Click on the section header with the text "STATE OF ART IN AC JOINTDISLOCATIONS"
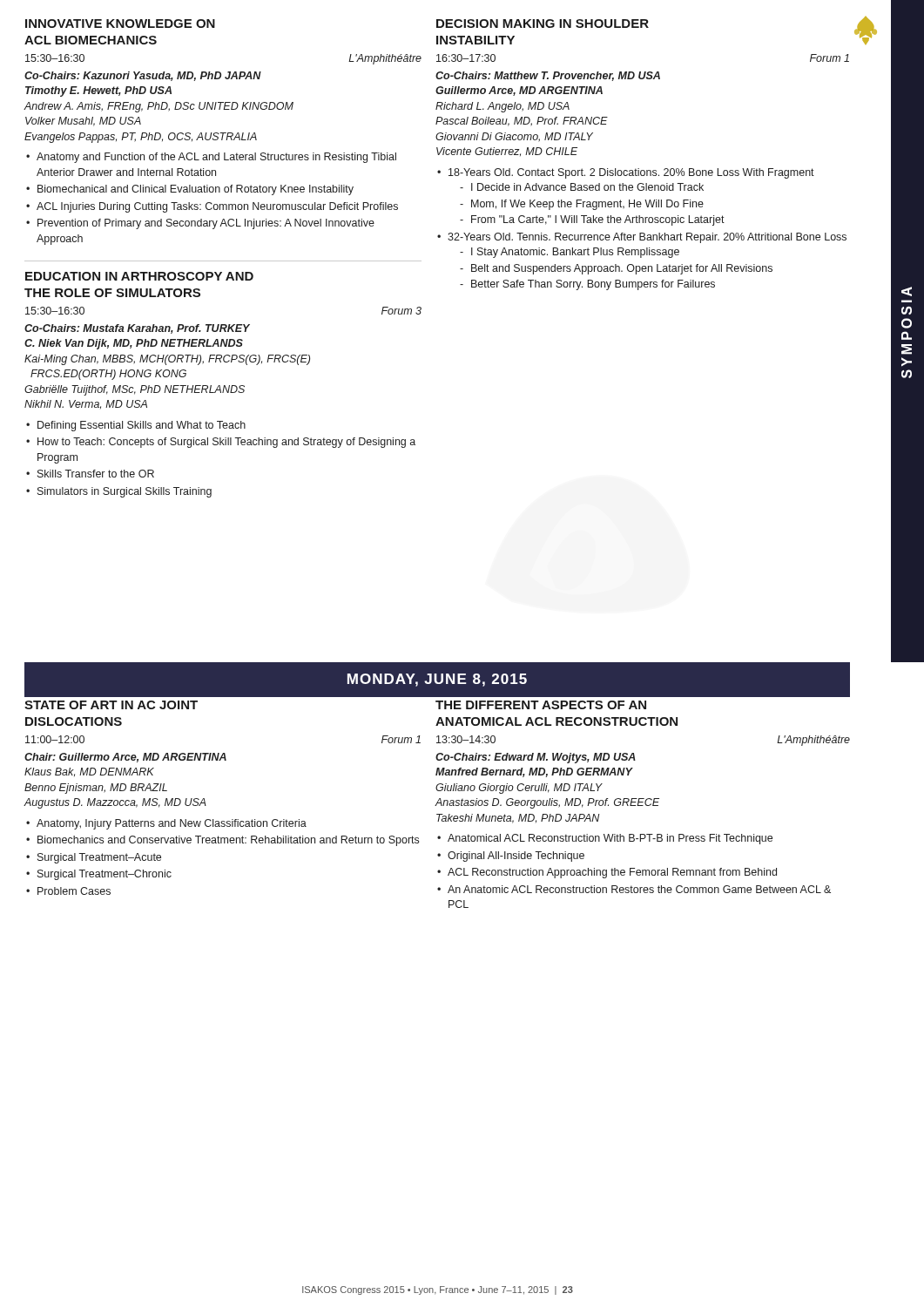Image resolution: width=924 pixels, height=1307 pixels. [x=111, y=713]
